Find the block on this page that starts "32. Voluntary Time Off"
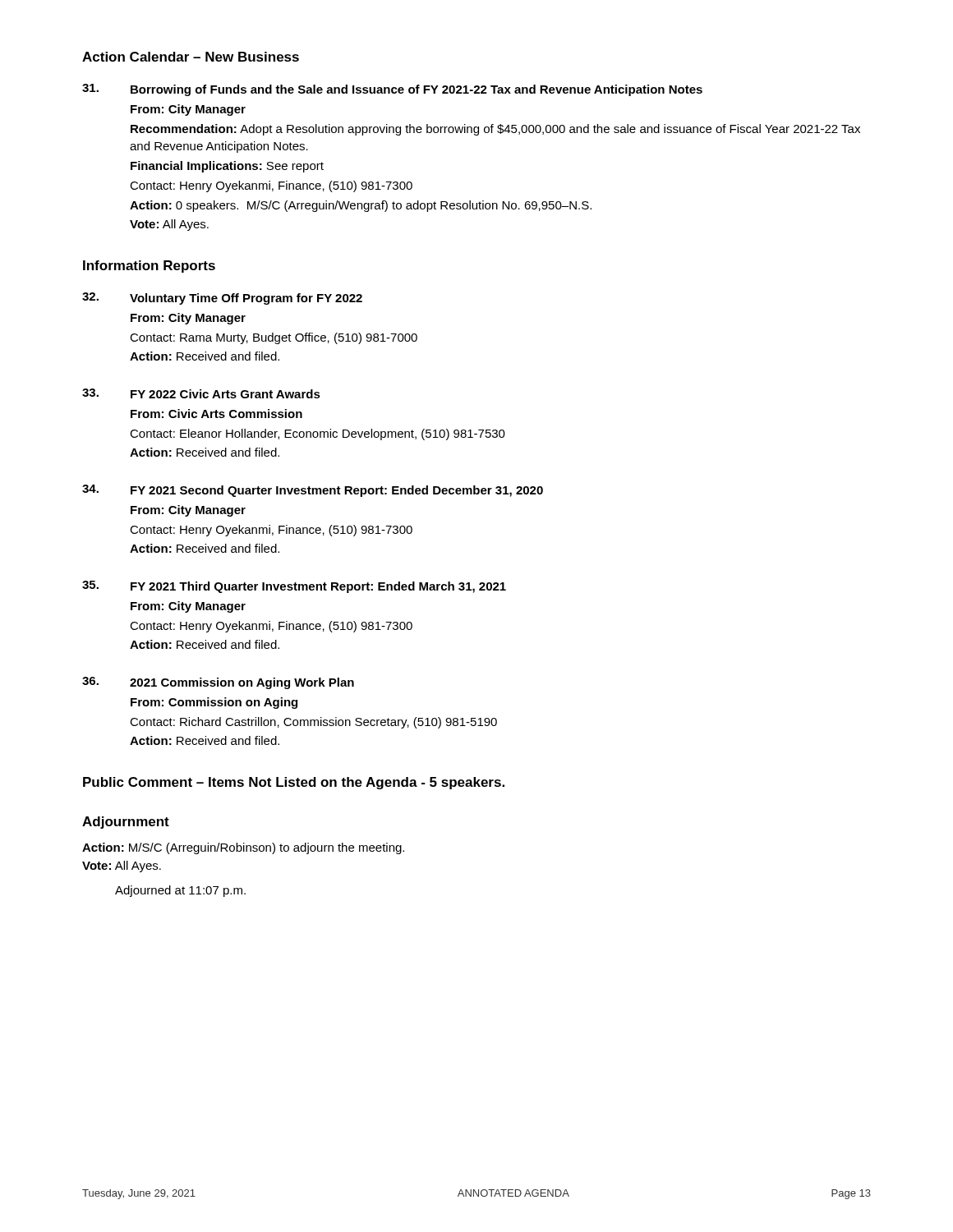 coord(222,299)
